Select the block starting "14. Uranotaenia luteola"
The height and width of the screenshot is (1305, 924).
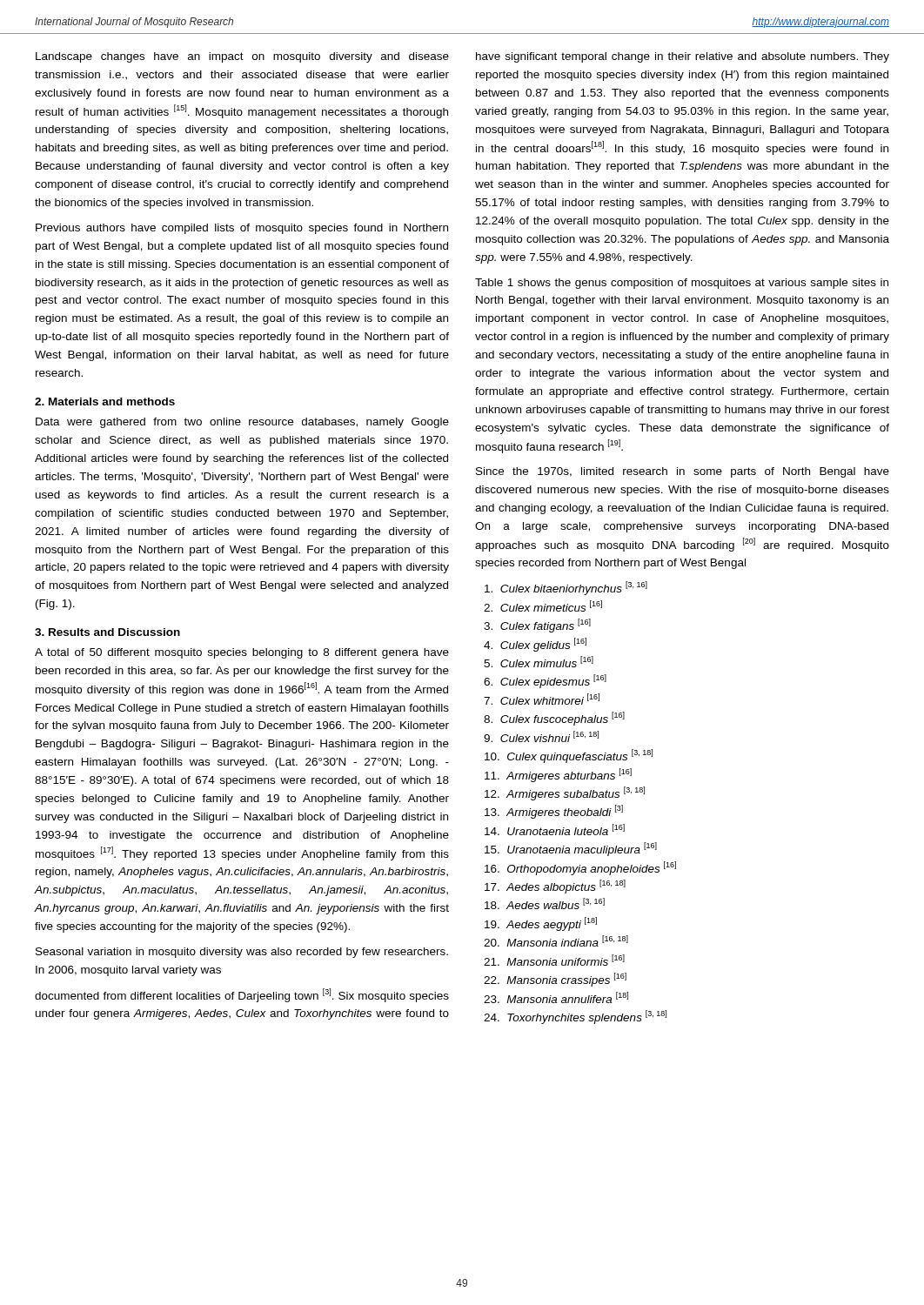(562, 830)
